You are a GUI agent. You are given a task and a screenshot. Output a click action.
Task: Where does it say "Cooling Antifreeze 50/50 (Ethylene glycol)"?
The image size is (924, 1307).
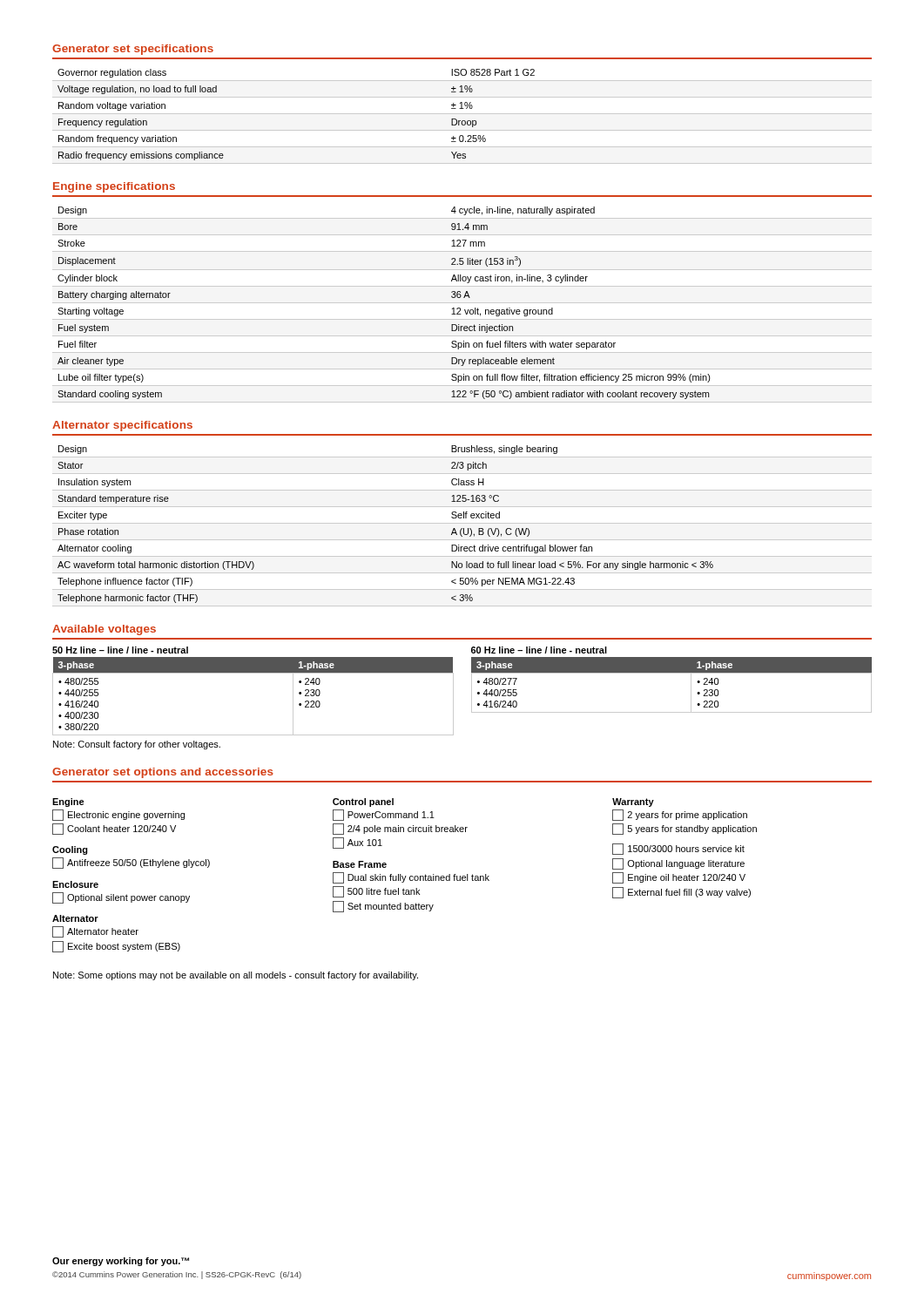point(182,858)
